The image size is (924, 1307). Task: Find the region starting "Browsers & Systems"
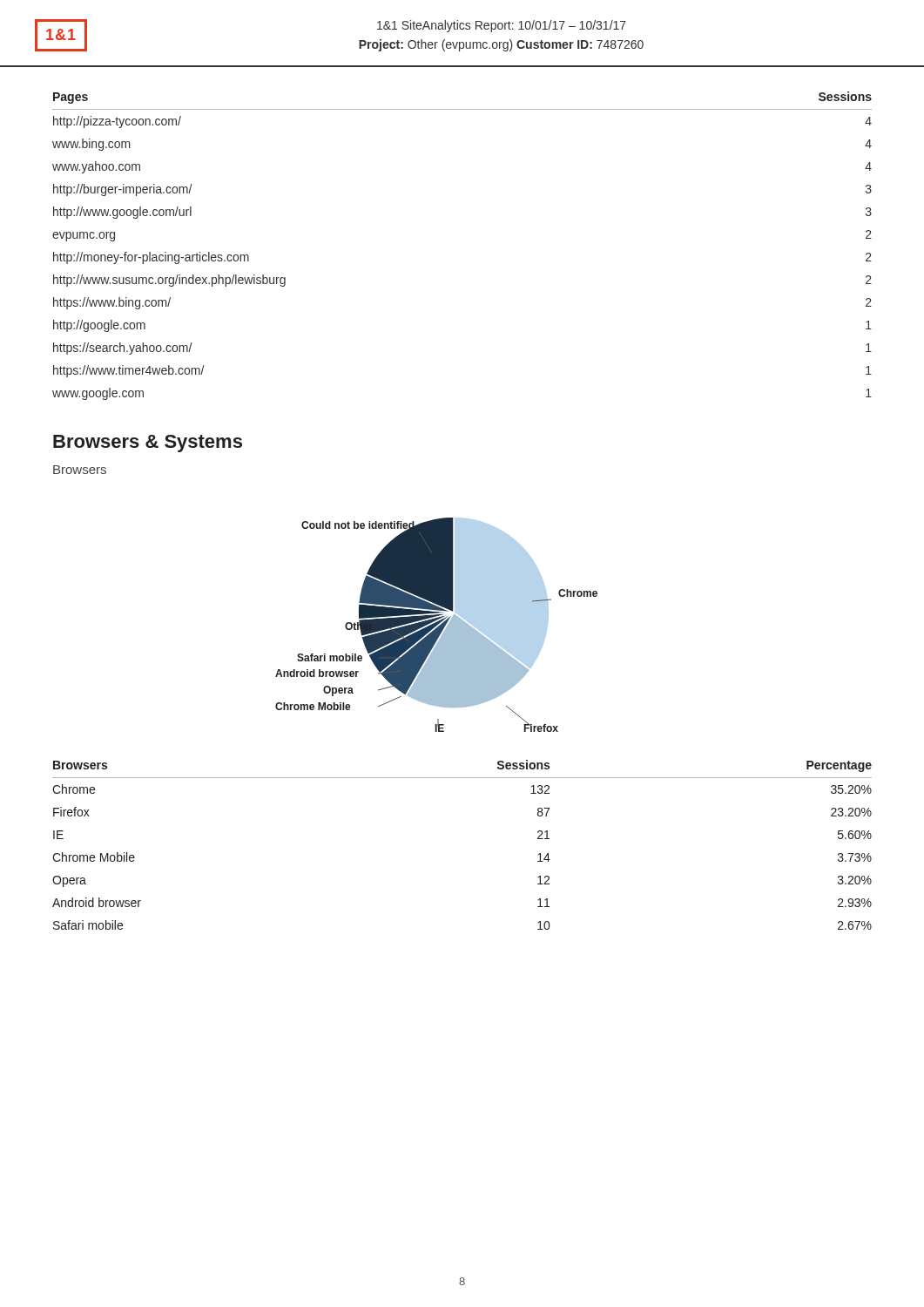click(x=148, y=441)
